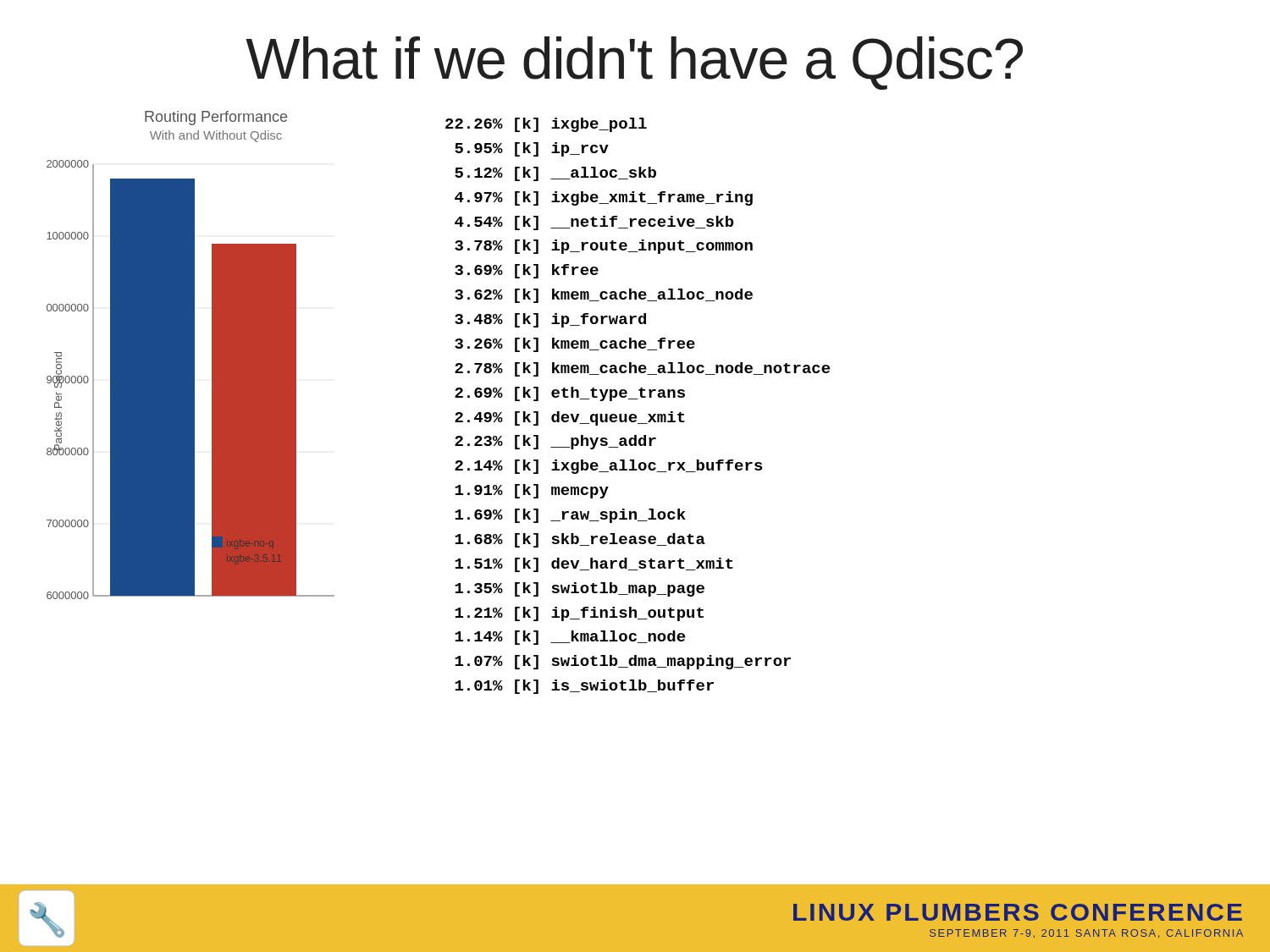Screen dimensions: 952x1270
Task: Point to "5.95% [k] ip_rcv"
Action: tap(527, 149)
